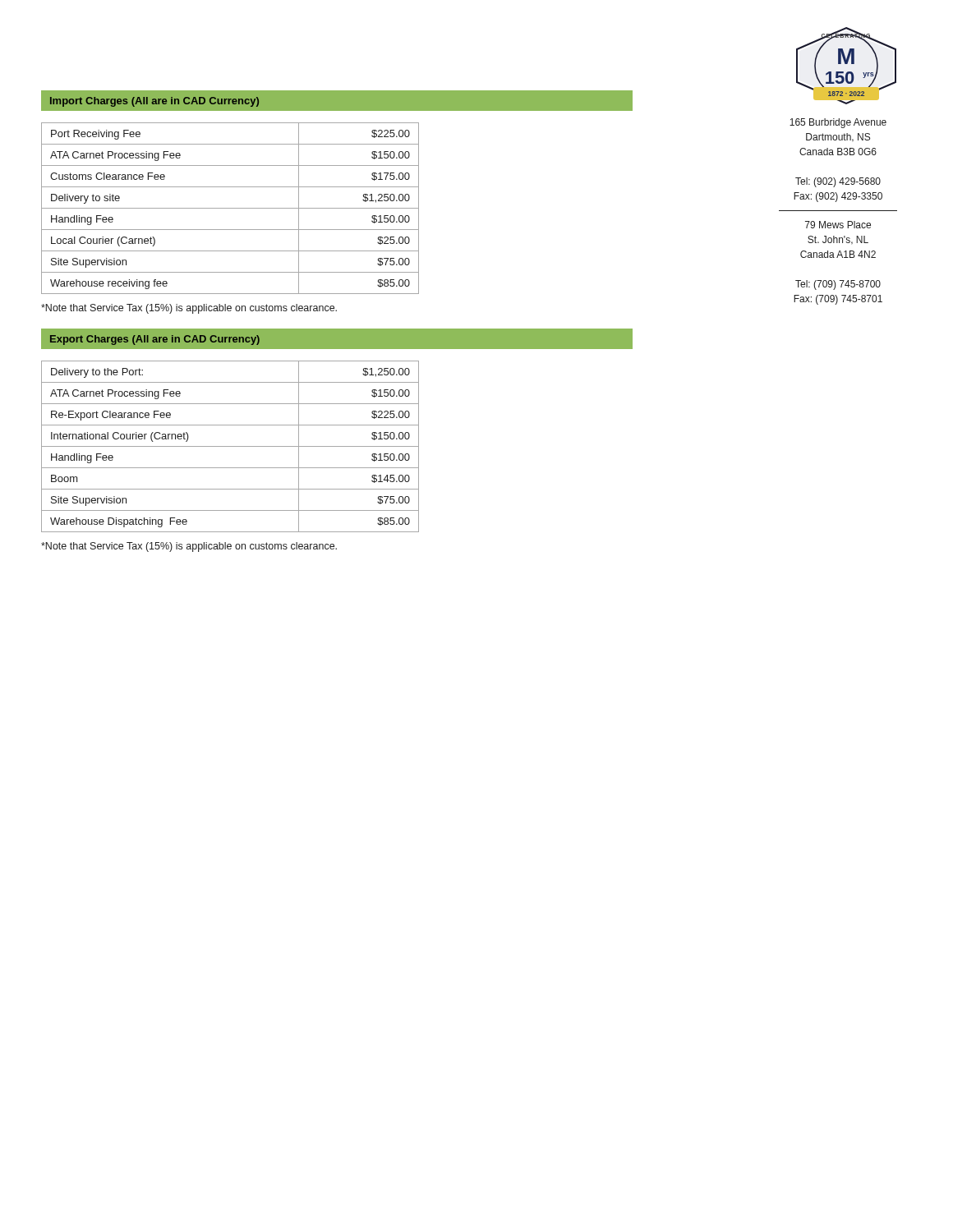Locate the logo
The image size is (953, 1232).
846,67
